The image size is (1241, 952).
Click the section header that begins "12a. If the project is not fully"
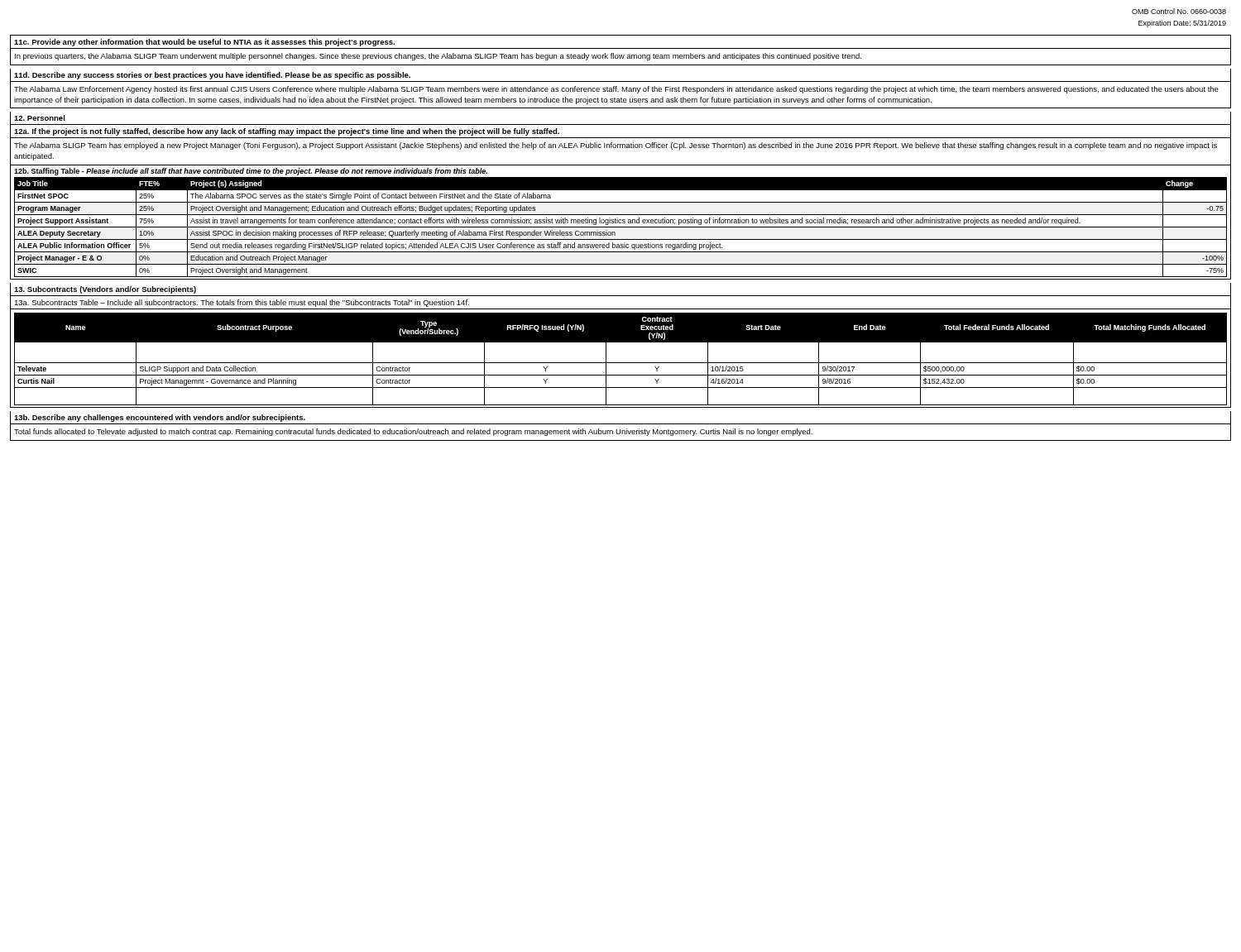tap(287, 131)
